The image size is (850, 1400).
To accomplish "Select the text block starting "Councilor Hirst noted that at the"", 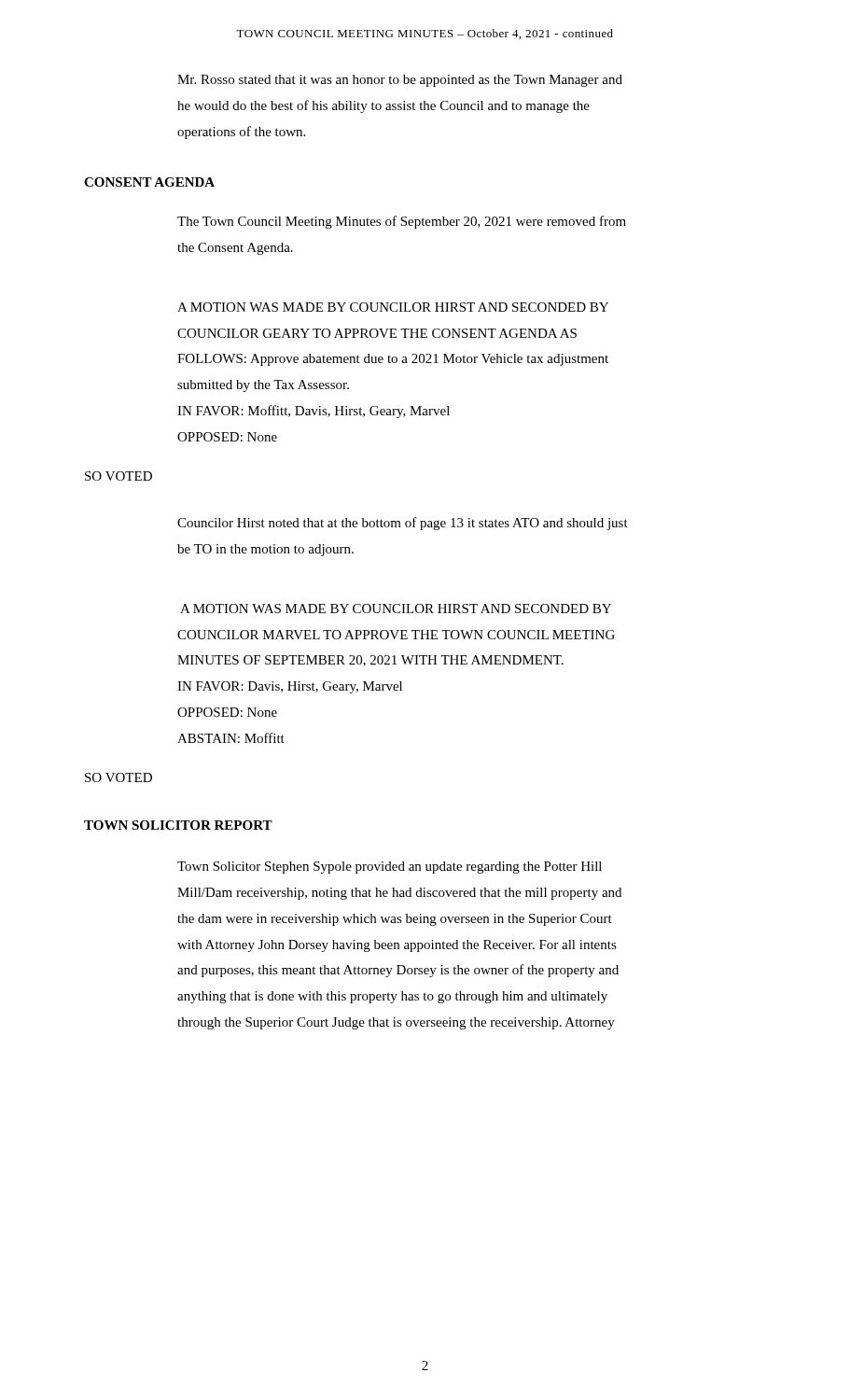I will click(x=476, y=537).
